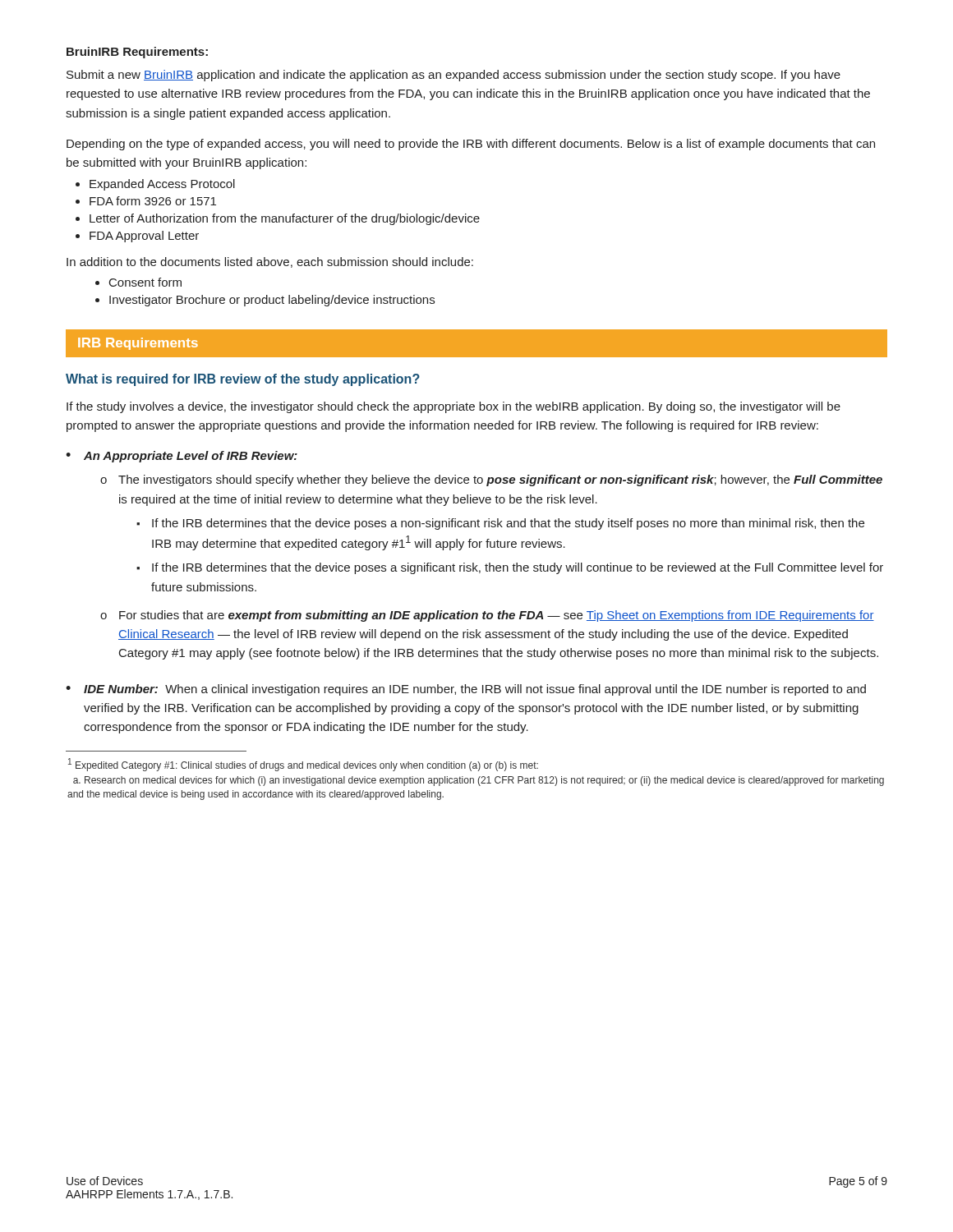The height and width of the screenshot is (1232, 953).
Task: Point to the text block starting "Consent form"
Action: coord(138,282)
